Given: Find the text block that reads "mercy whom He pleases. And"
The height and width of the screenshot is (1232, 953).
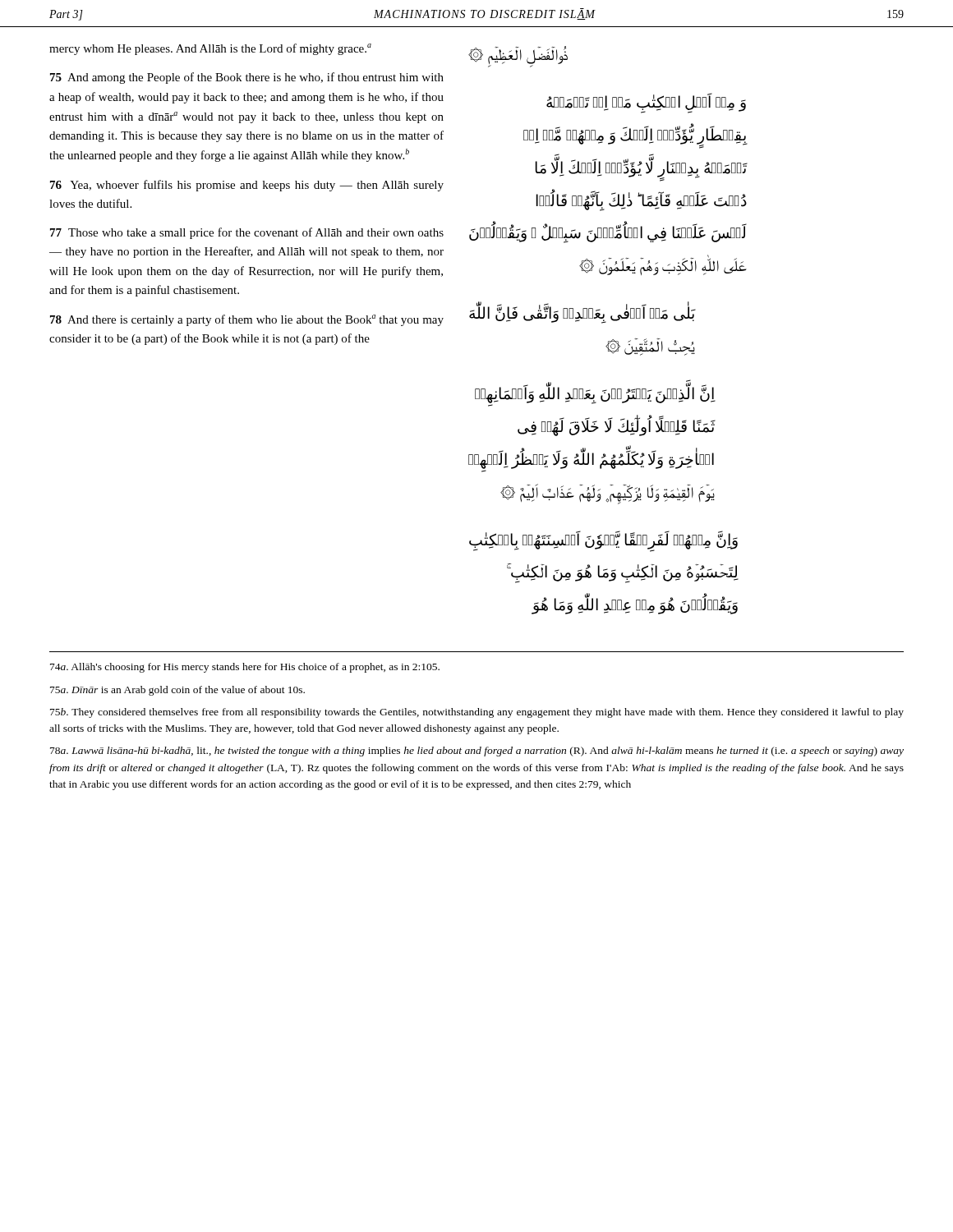Looking at the screenshot, I should pos(246,49).
